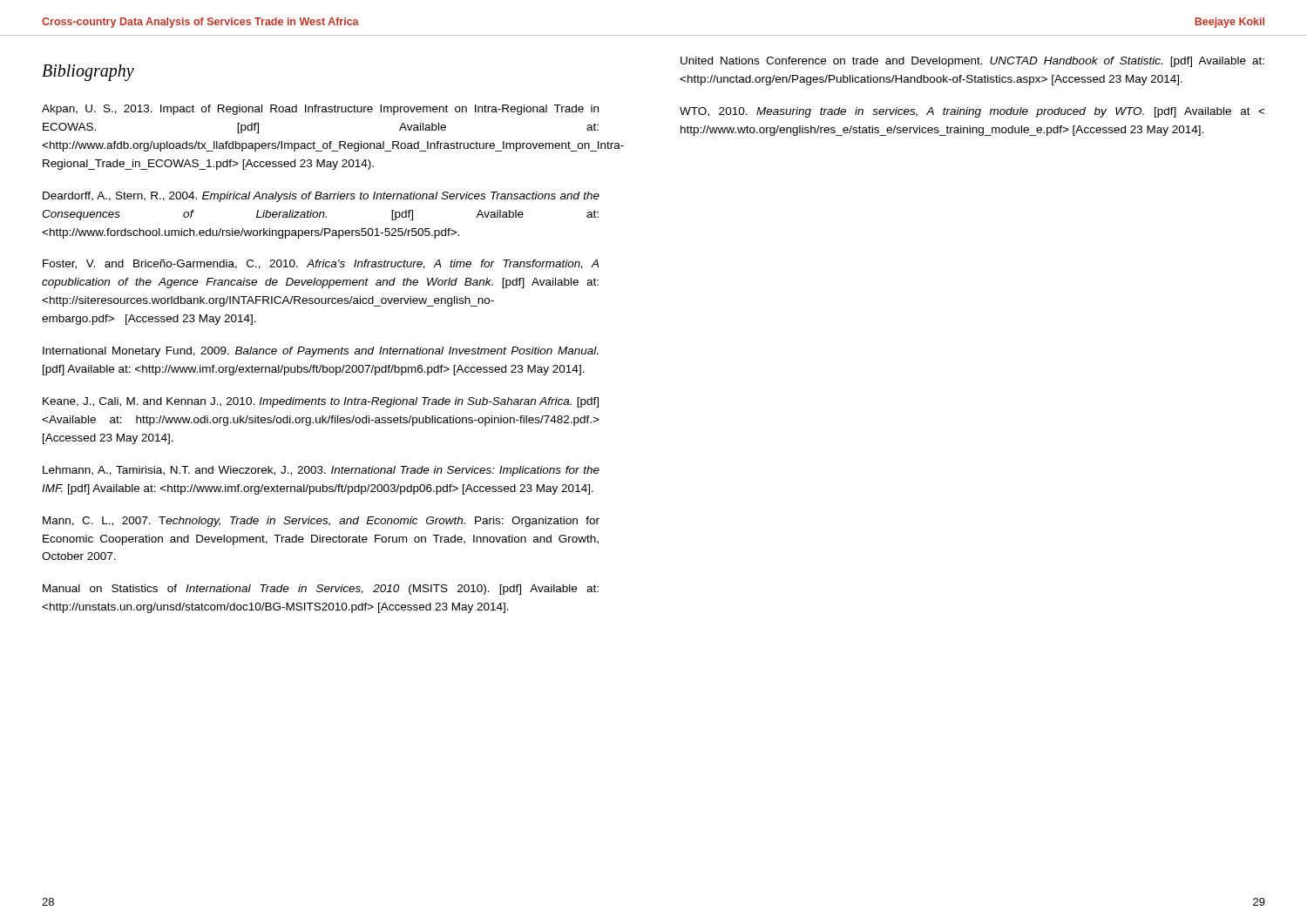Locate the block of text that opens with "Deardorff, A., Stern, R., 2004."
1307x924 pixels.
coord(321,213)
